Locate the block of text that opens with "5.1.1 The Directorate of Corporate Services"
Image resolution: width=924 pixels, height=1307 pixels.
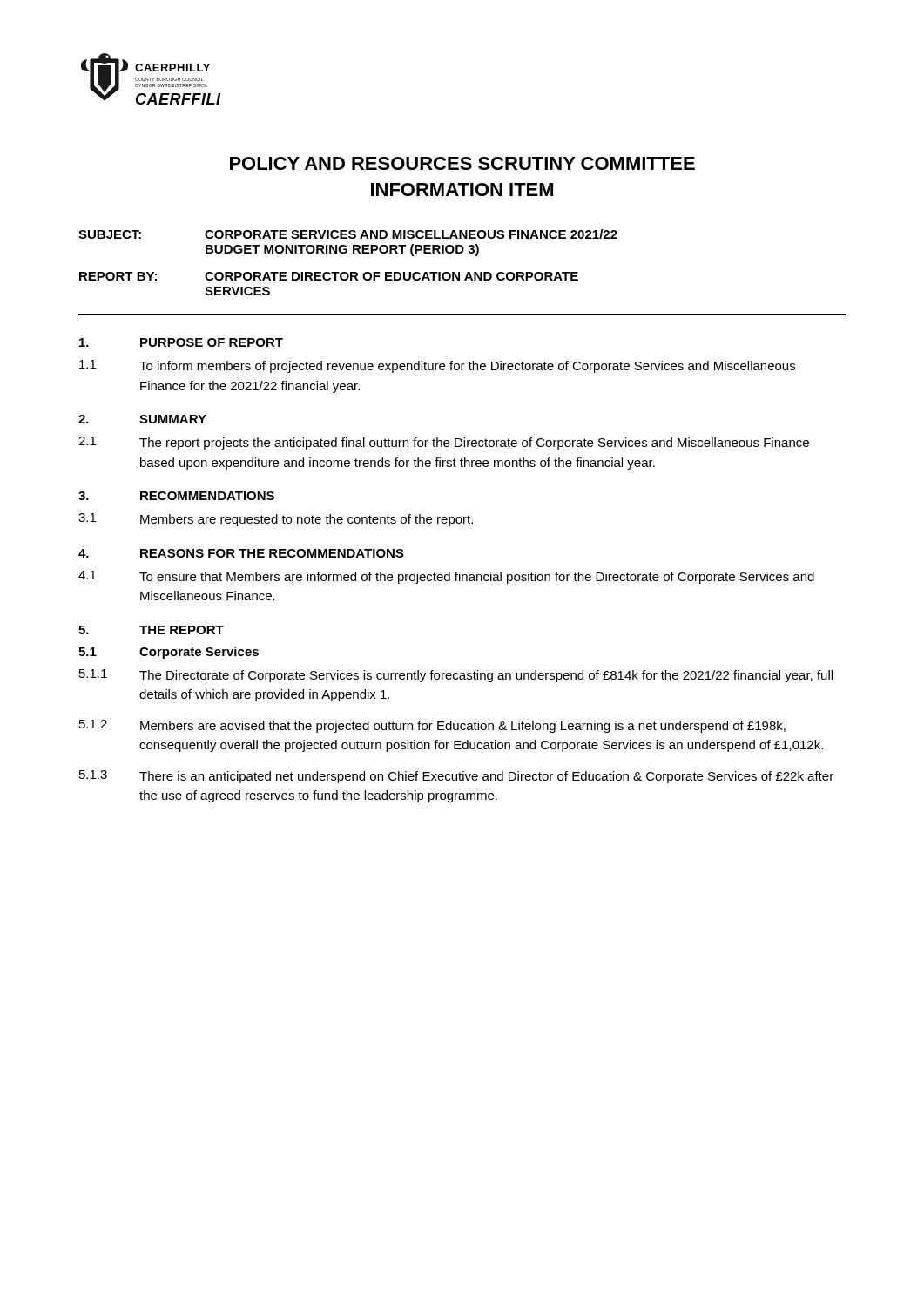462,685
